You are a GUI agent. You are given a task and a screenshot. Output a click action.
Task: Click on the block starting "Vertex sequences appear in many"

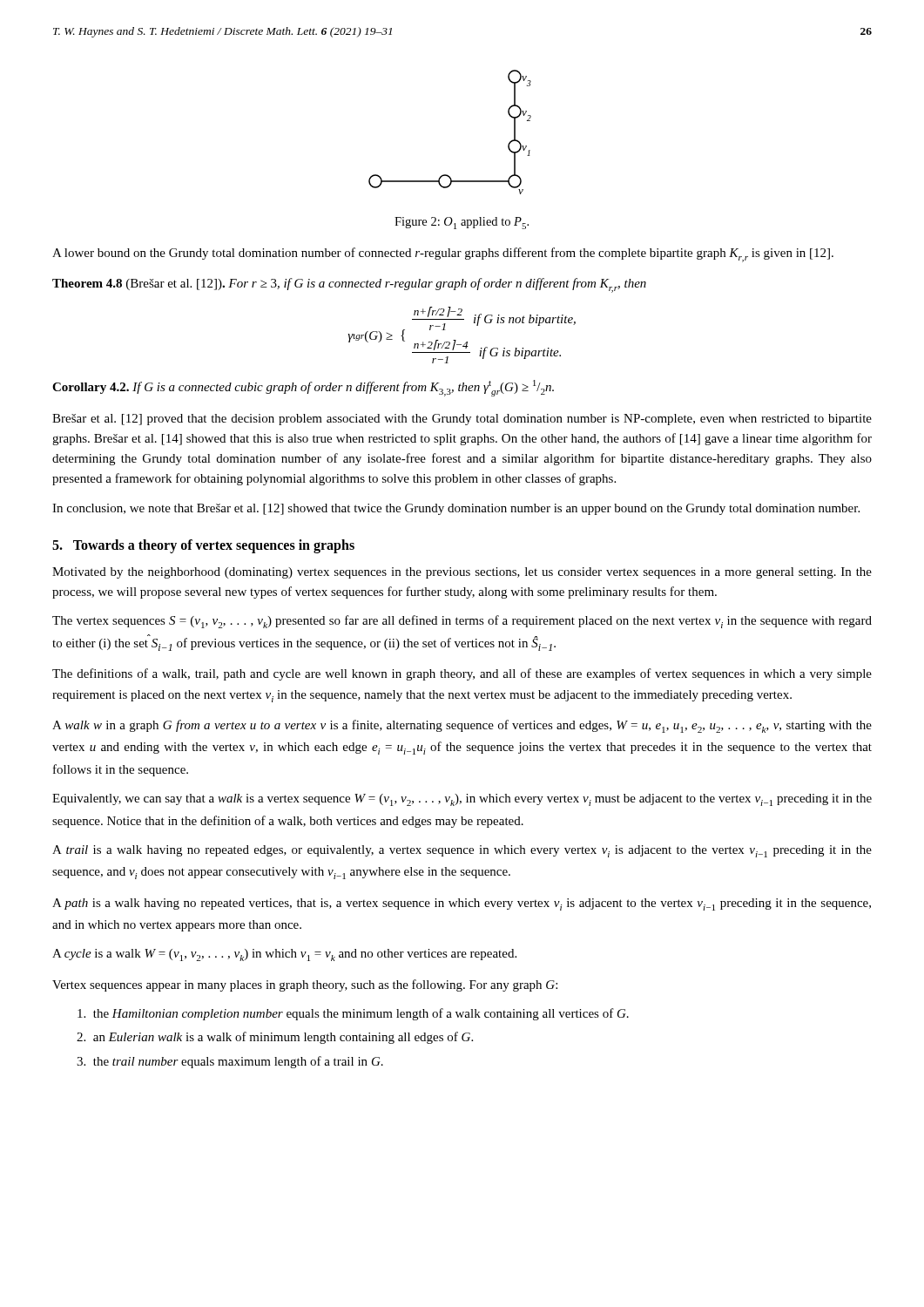305,984
